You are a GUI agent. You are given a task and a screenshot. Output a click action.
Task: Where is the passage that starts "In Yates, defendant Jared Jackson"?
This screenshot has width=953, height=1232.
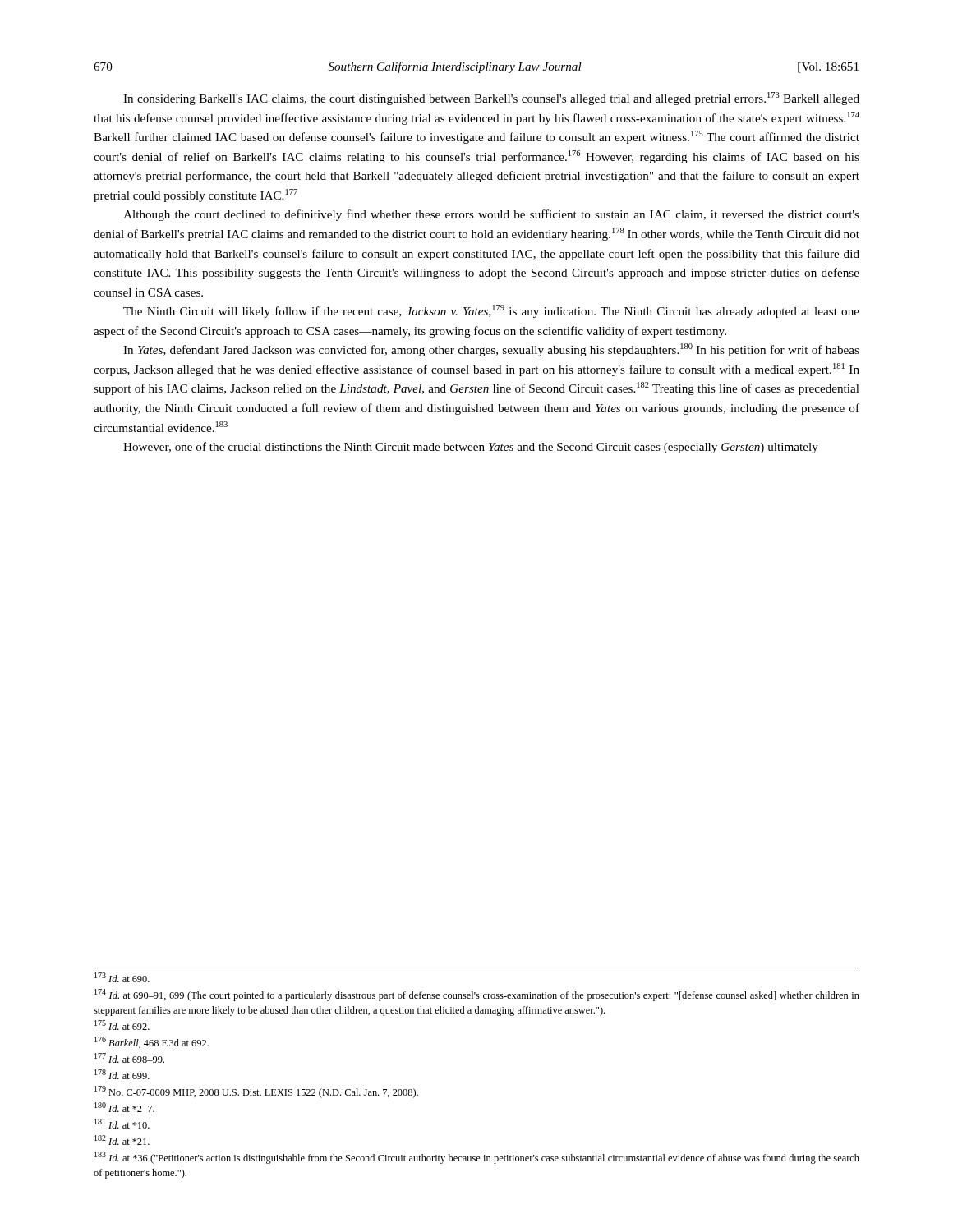pos(476,389)
